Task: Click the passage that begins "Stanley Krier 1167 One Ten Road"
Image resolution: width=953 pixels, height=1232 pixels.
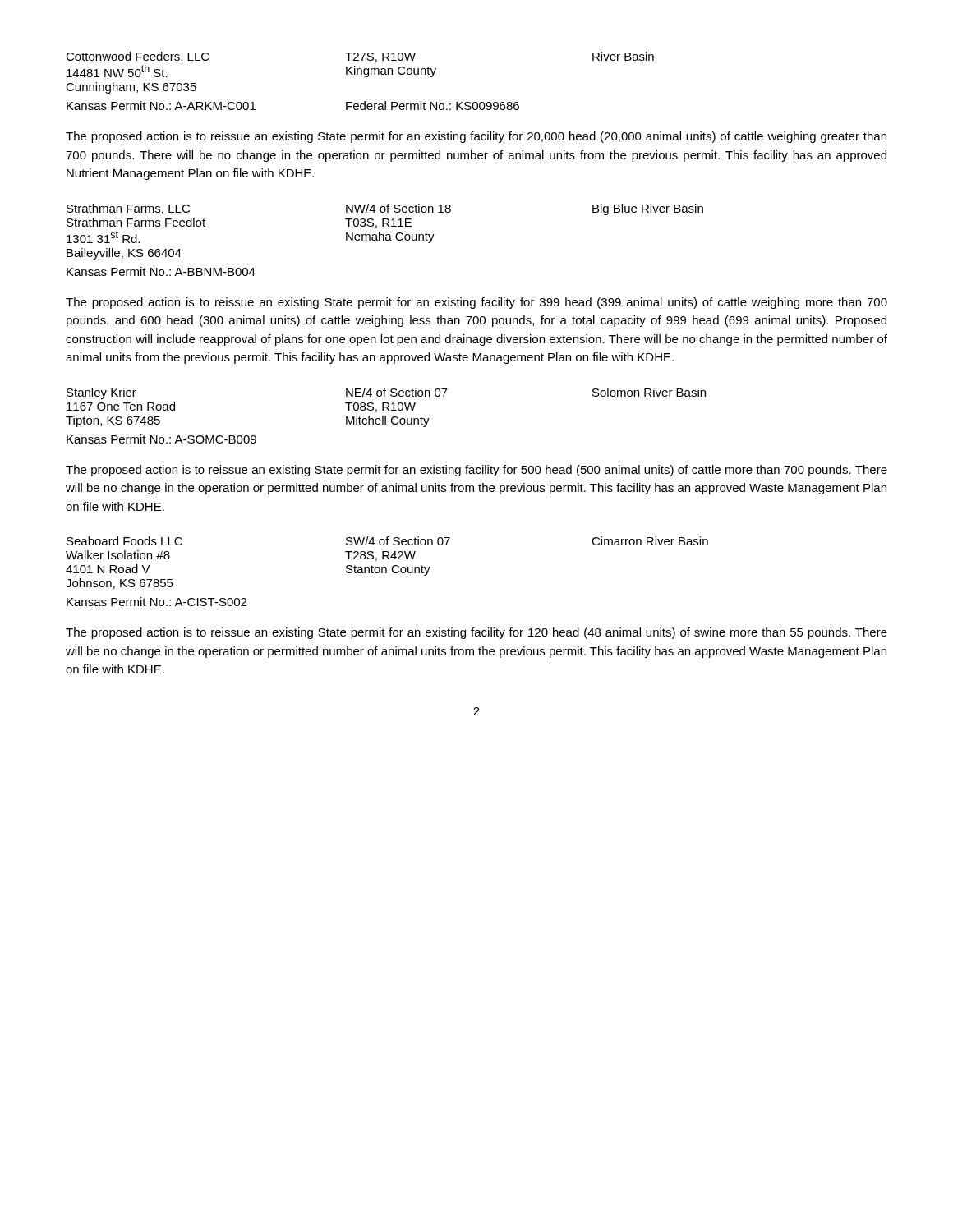Action: (435, 406)
